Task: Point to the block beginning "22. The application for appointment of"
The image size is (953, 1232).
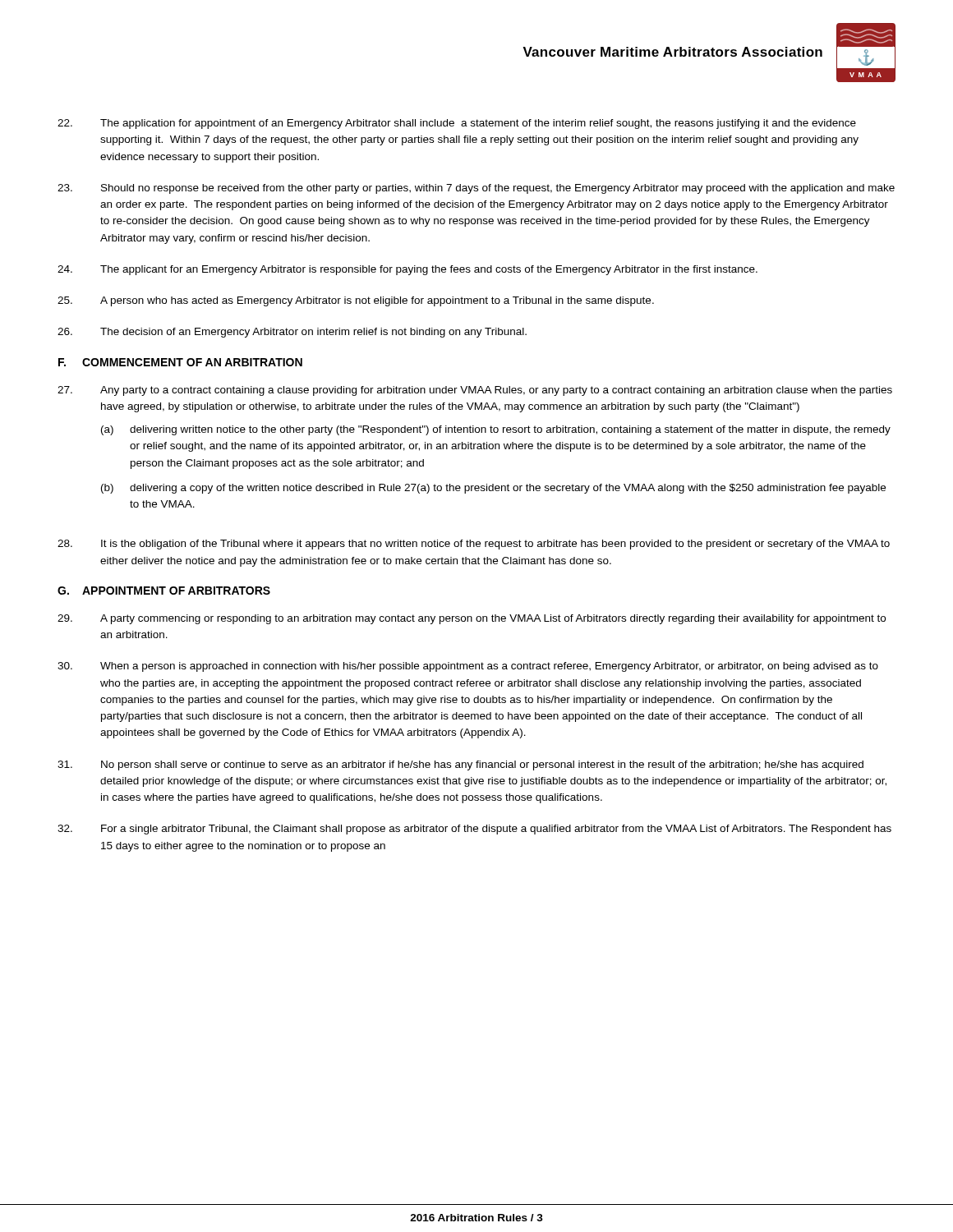Action: (x=476, y=140)
